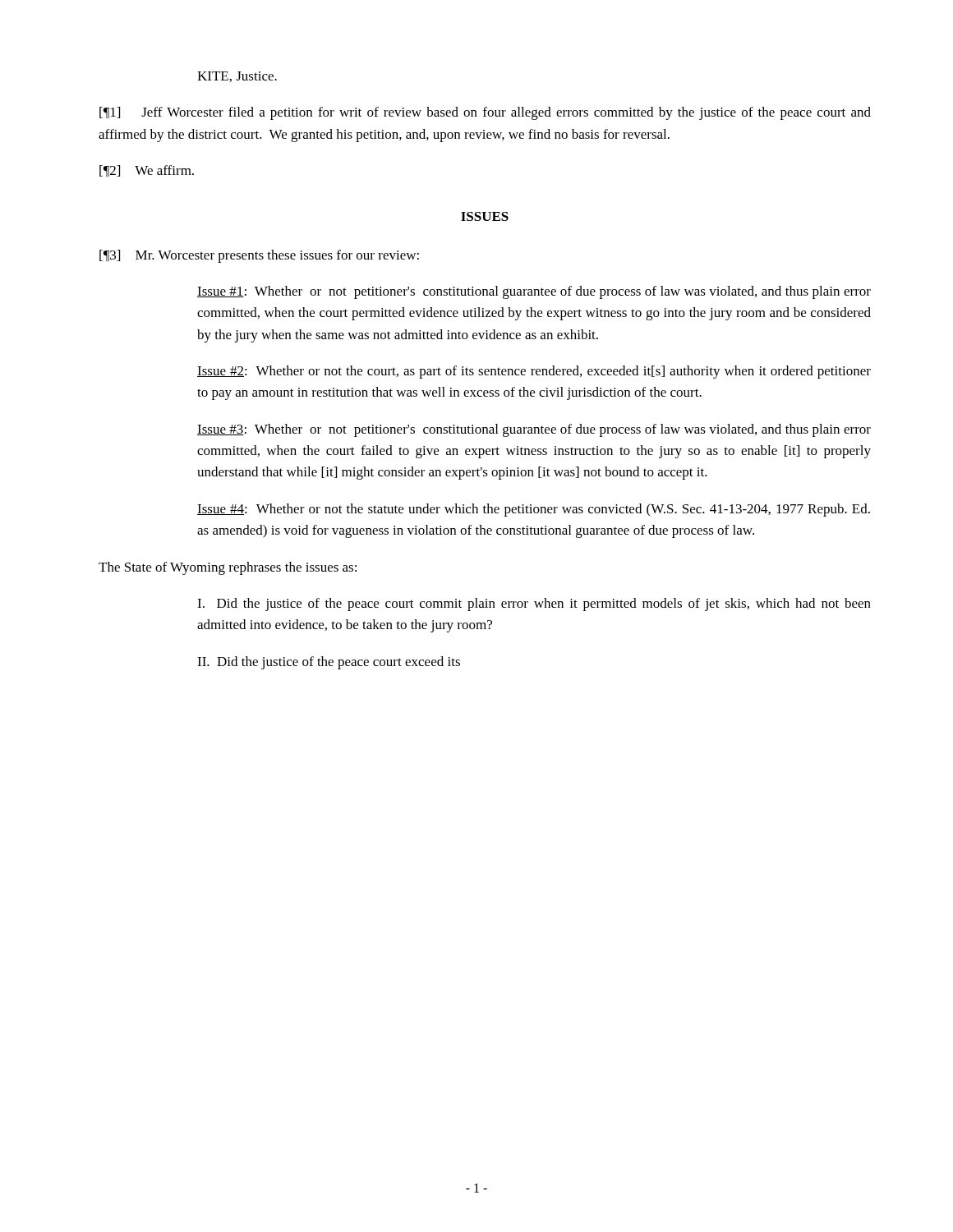Point to the block starting "Issue #2: Whether or not the"

pyautogui.click(x=534, y=382)
